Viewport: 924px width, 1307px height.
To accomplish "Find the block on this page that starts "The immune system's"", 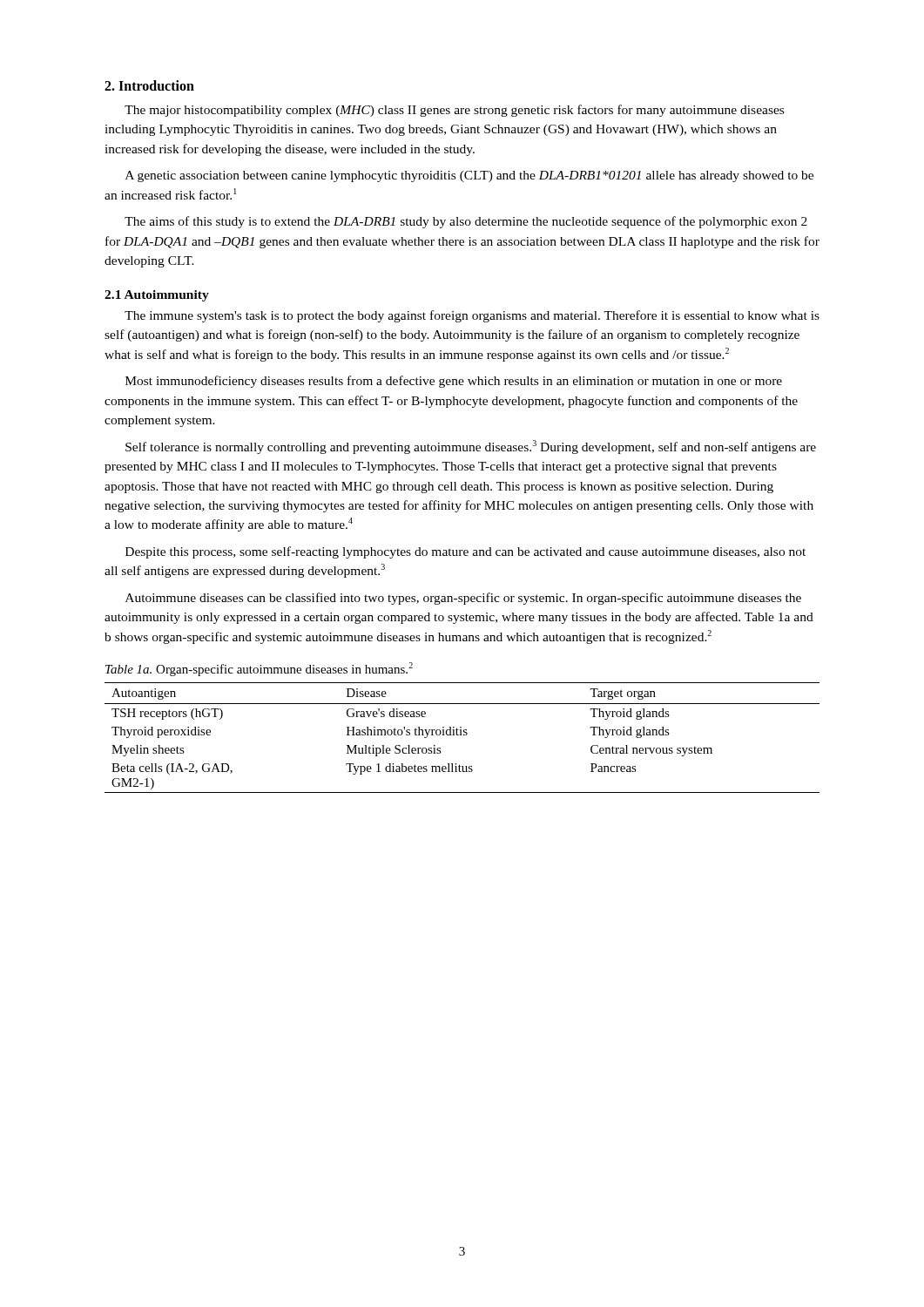I will pos(462,335).
